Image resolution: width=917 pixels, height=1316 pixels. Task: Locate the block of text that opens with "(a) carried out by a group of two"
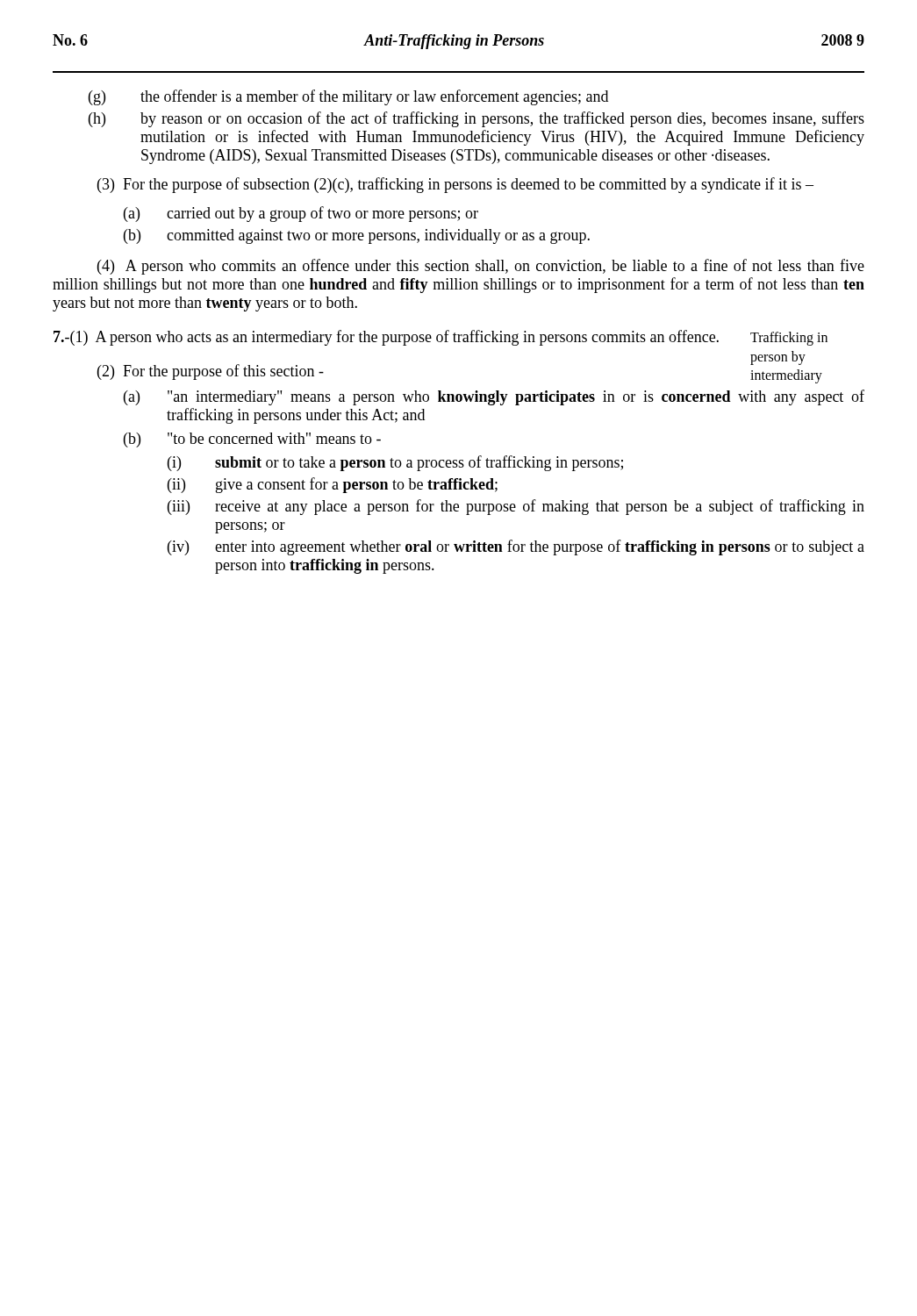pyautogui.click(x=301, y=214)
